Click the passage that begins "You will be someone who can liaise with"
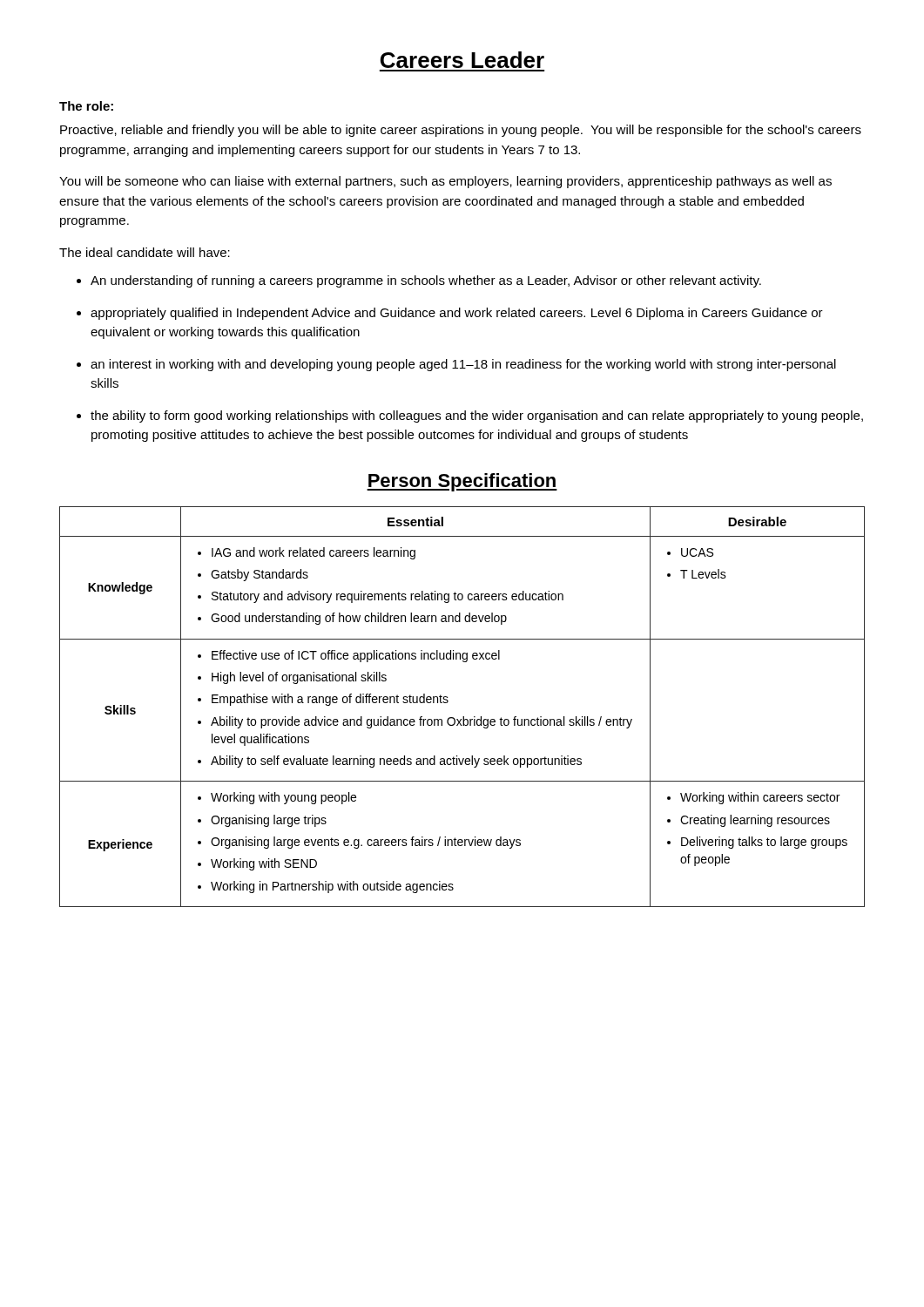Screen dimensions: 1307x924 point(446,200)
